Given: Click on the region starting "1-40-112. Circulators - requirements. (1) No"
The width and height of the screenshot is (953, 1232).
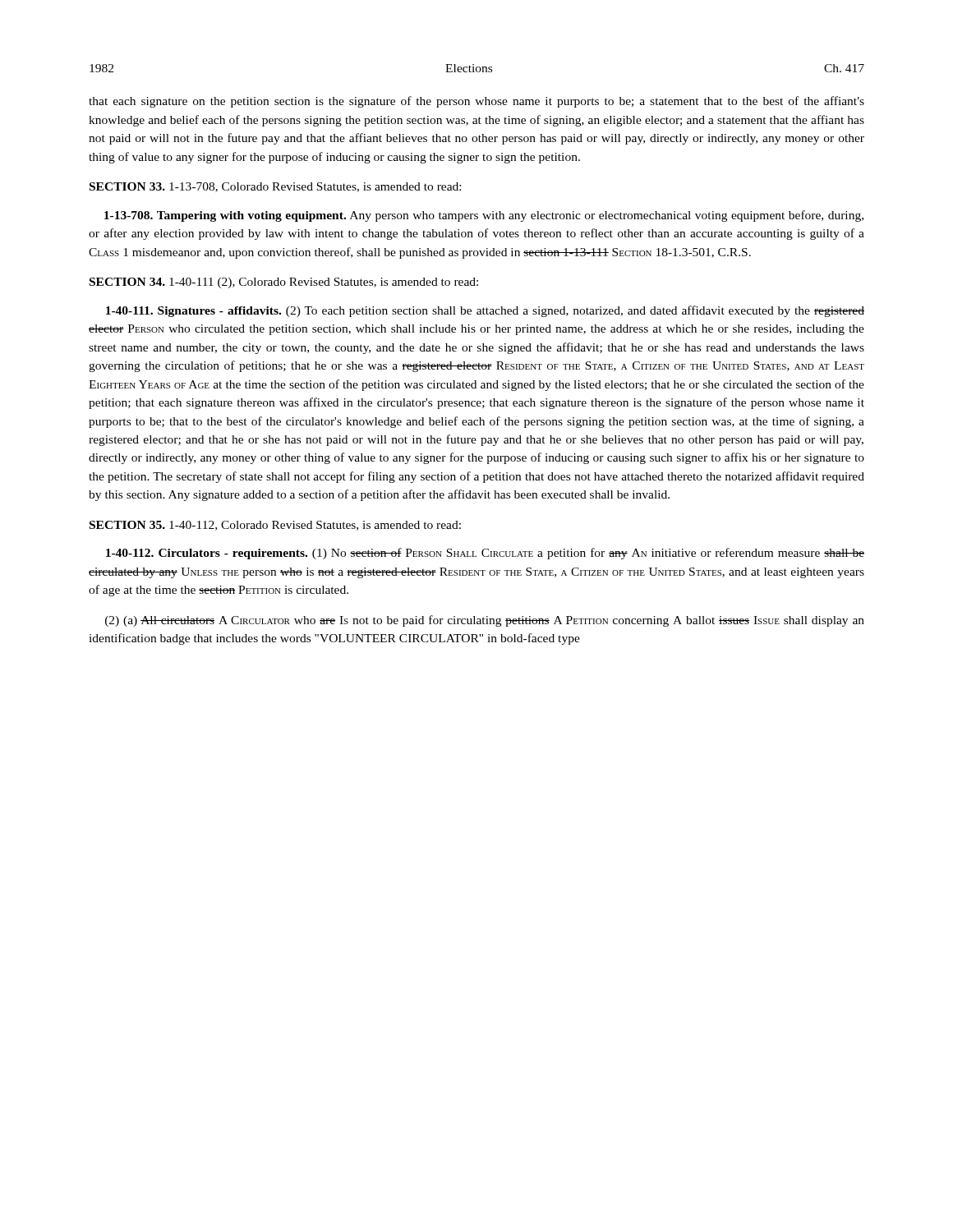Looking at the screenshot, I should click(x=476, y=571).
